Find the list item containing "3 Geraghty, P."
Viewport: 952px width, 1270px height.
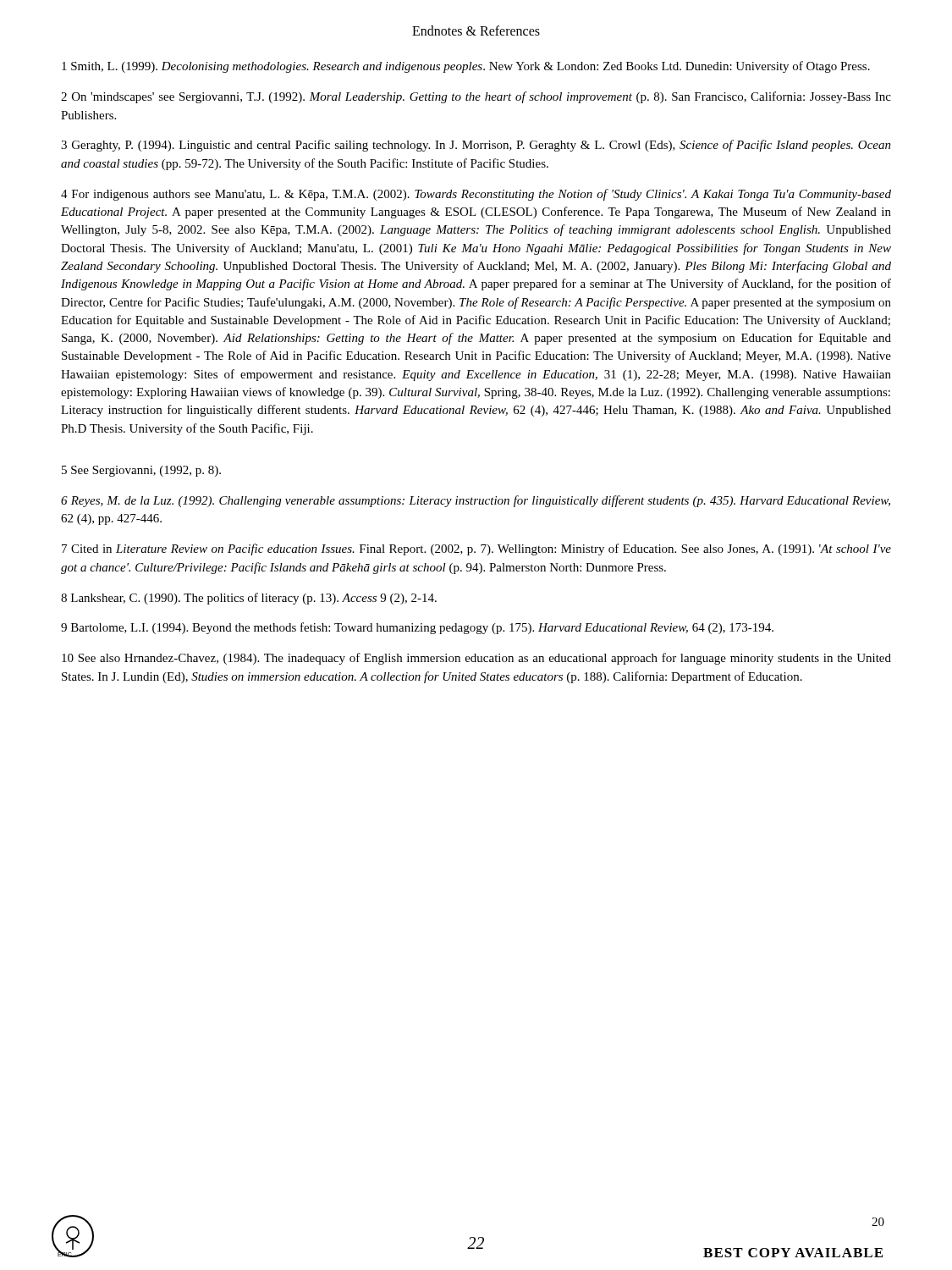point(476,154)
